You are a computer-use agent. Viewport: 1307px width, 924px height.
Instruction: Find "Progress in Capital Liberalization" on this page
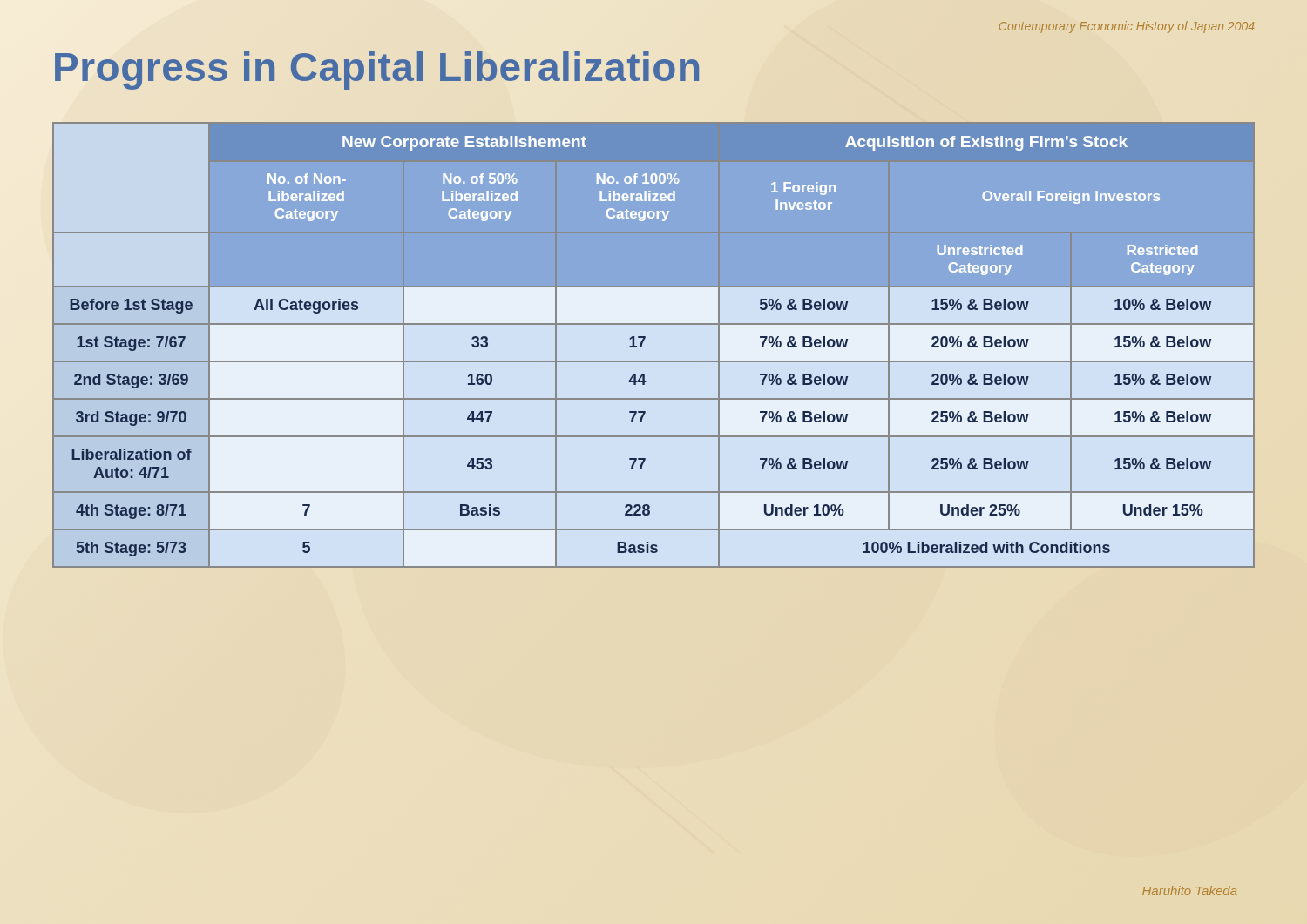point(377,67)
